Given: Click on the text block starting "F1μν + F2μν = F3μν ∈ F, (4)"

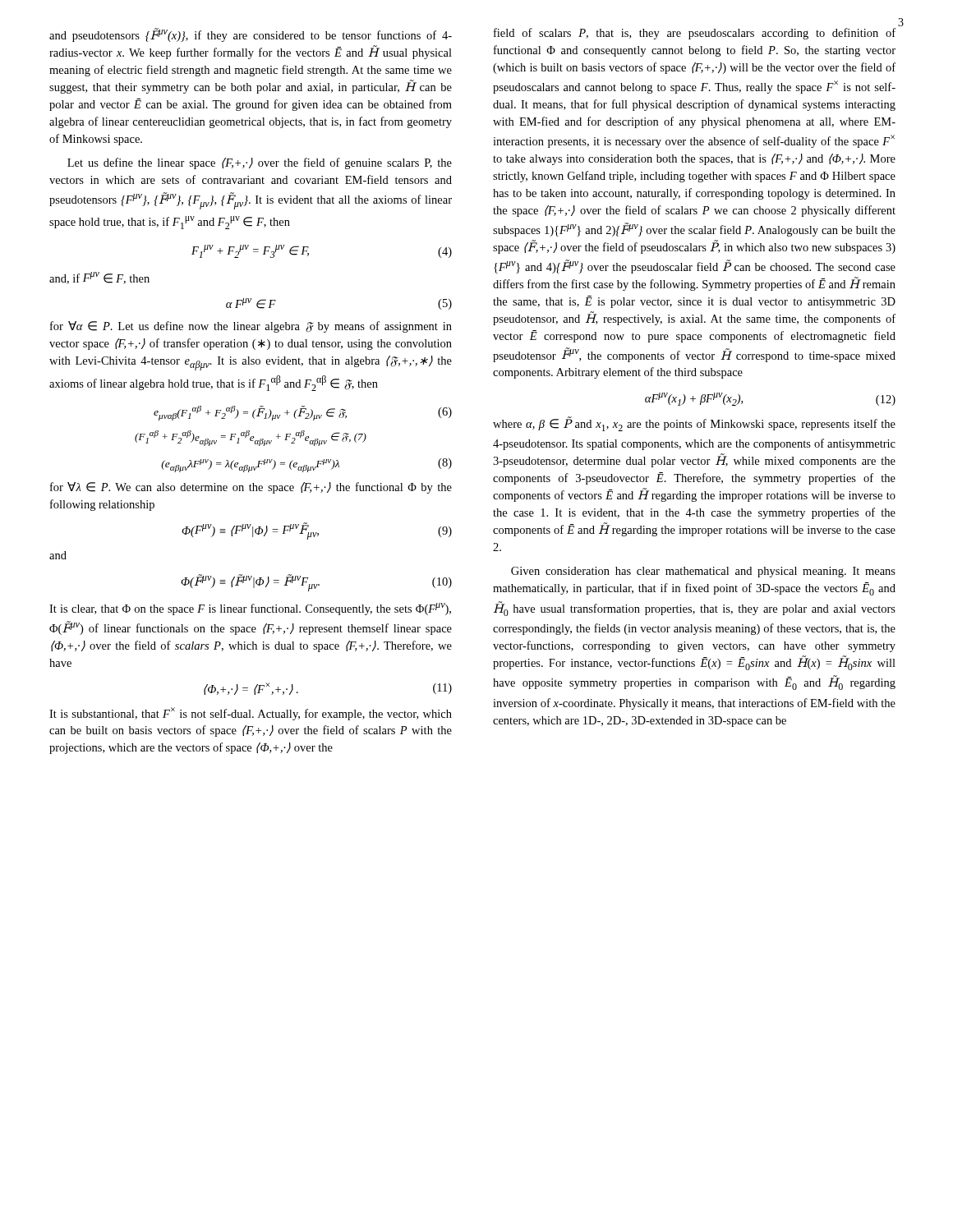Looking at the screenshot, I should pos(251,251).
